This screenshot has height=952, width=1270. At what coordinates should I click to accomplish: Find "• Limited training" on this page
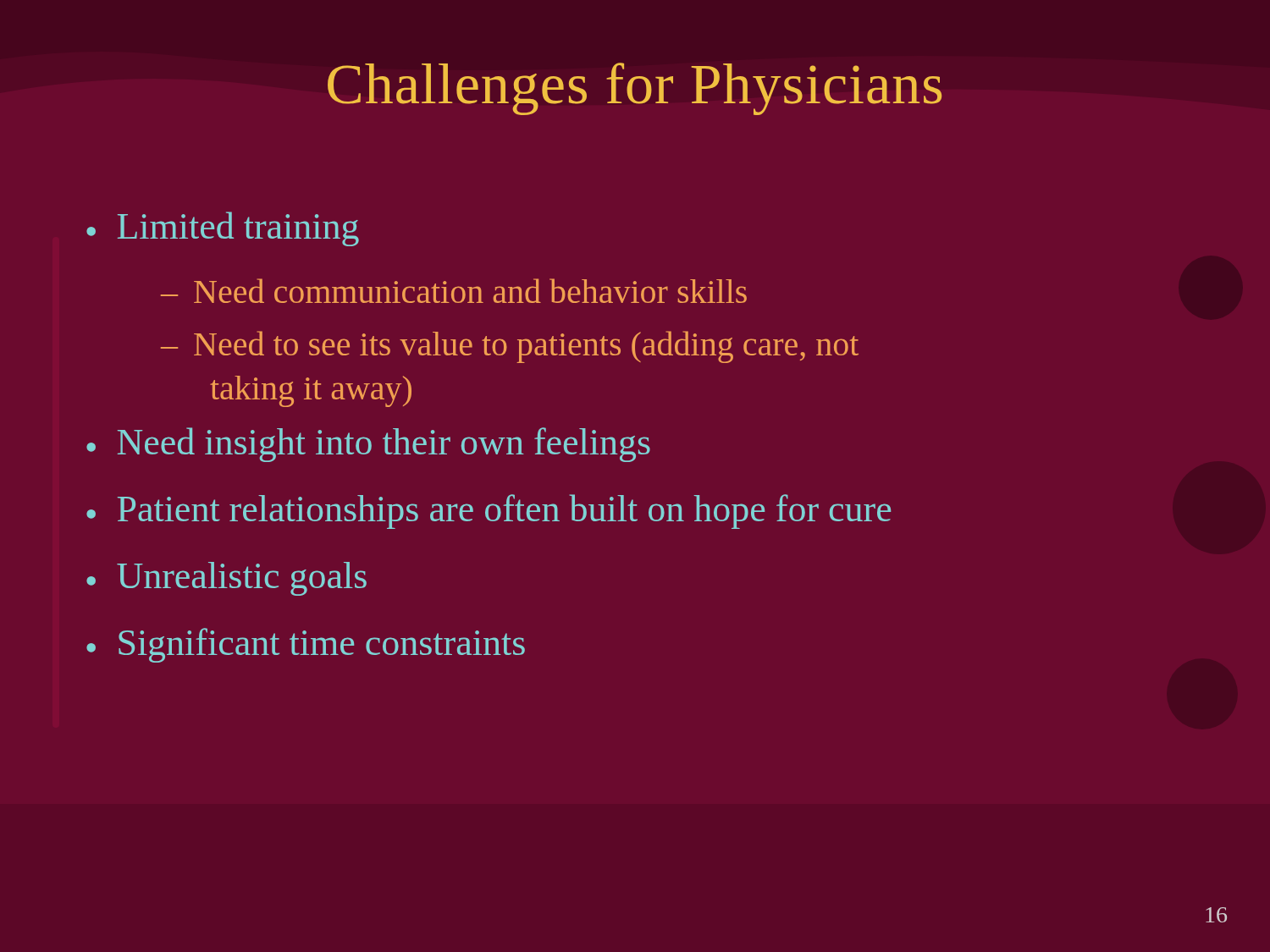(x=222, y=229)
